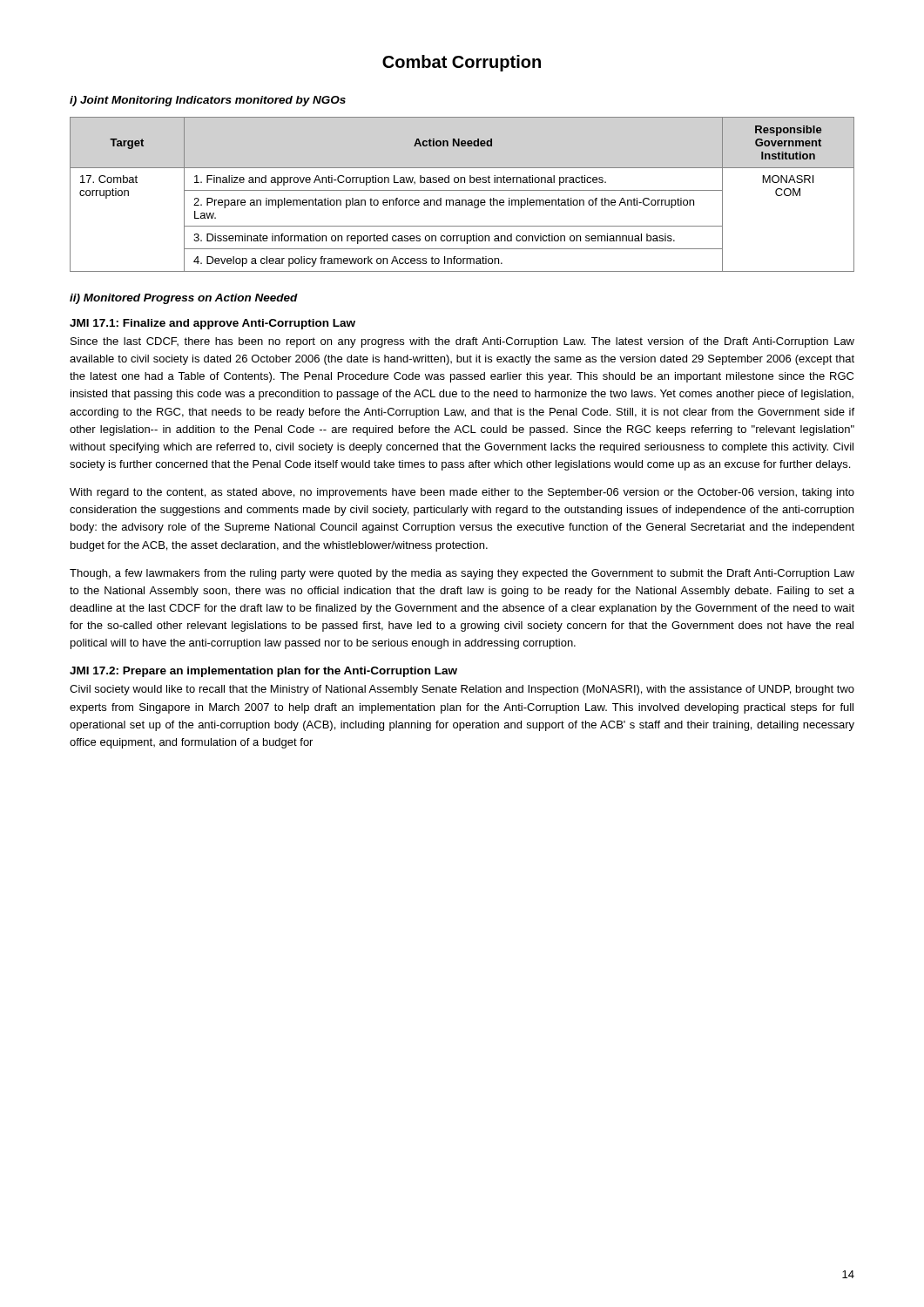Find the text block starting "Though, a few lawmakers from the ruling"
The height and width of the screenshot is (1307, 924).
point(462,608)
